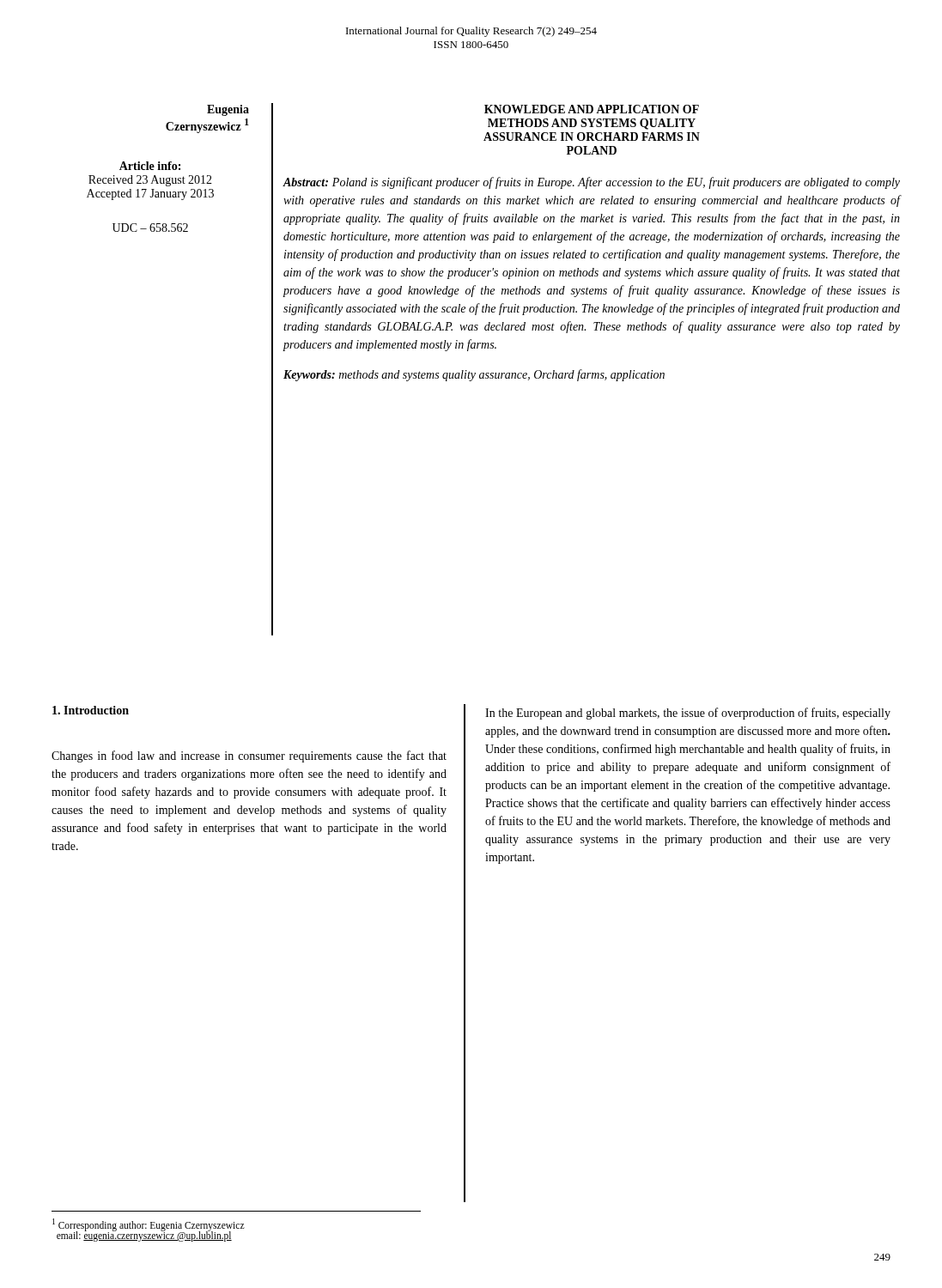The image size is (942, 1288).
Task: Select the element starting "EugeniaCzernyszewicz 1"
Action: point(207,118)
